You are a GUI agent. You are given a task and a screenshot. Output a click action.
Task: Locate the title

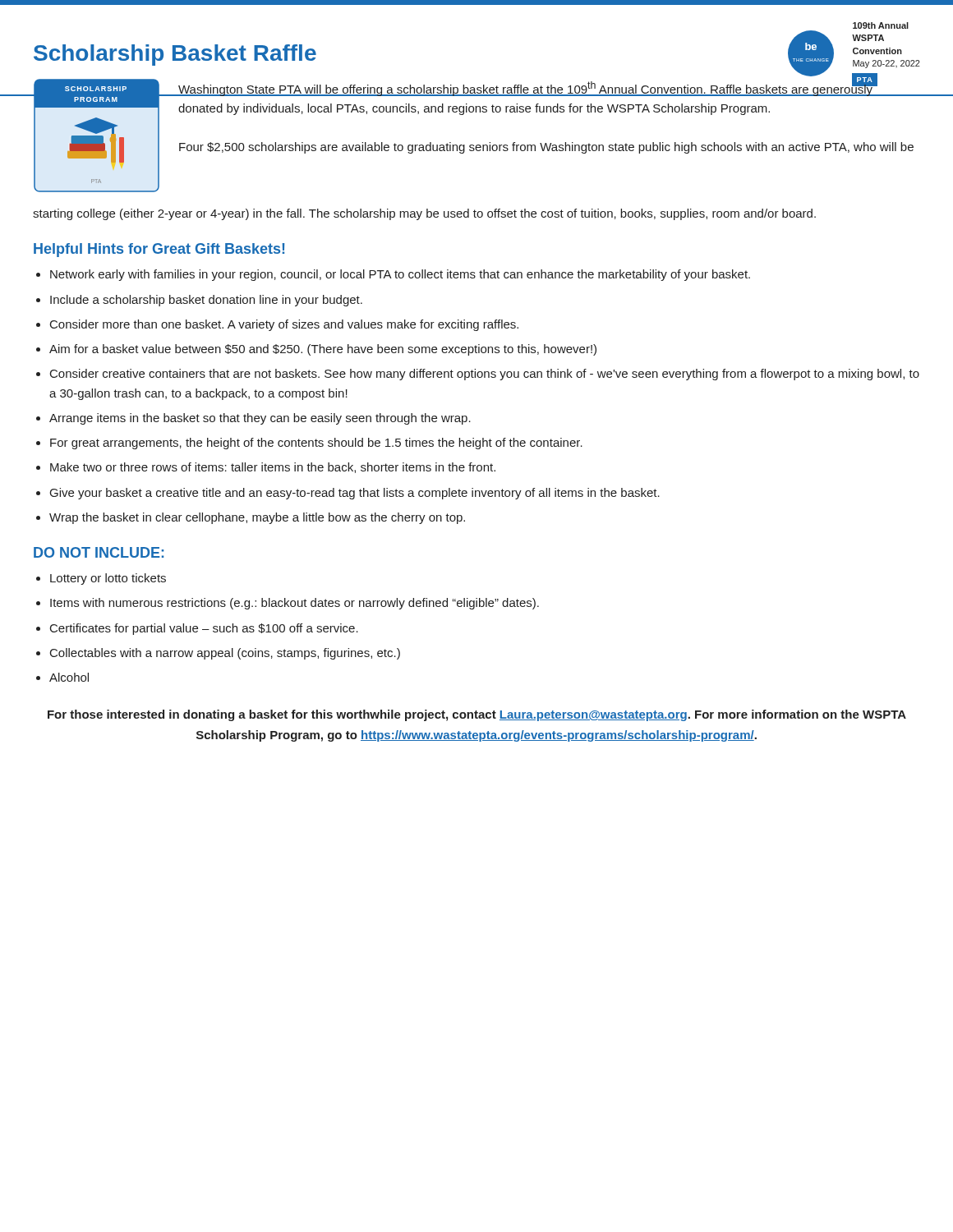[175, 53]
